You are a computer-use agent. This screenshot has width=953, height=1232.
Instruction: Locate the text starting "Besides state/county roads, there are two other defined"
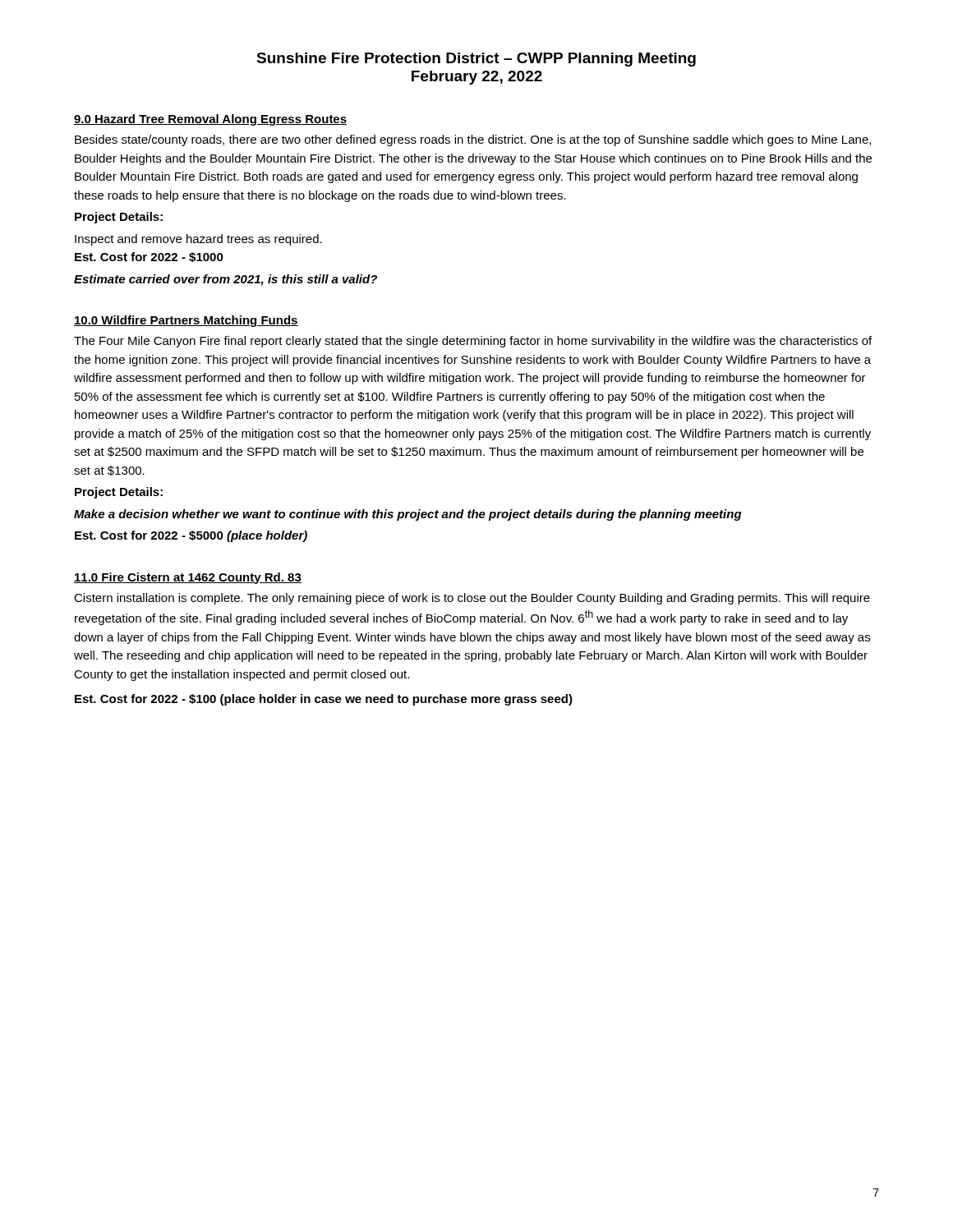pos(473,167)
